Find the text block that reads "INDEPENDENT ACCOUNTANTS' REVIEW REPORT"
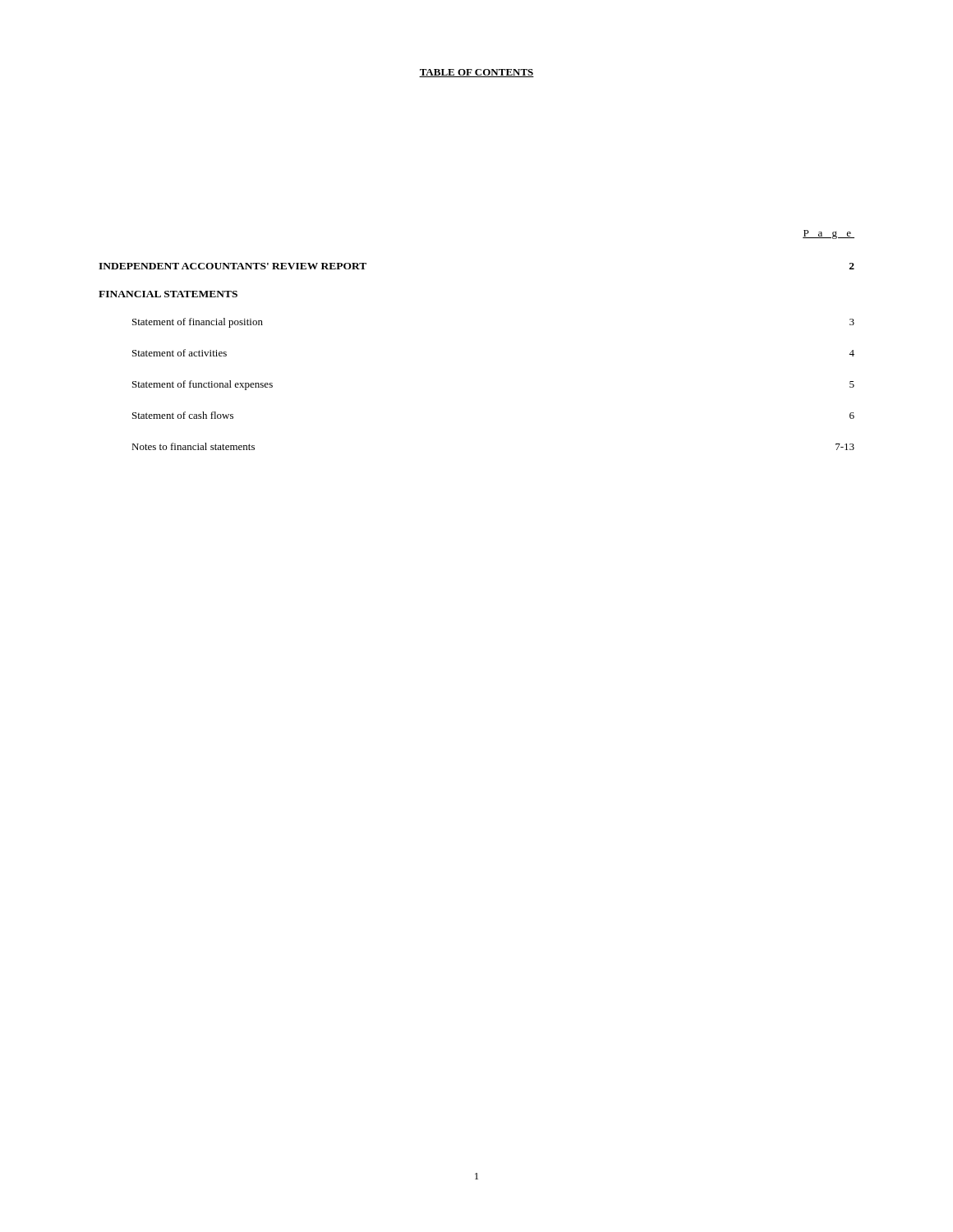The height and width of the screenshot is (1232, 953). (240, 267)
